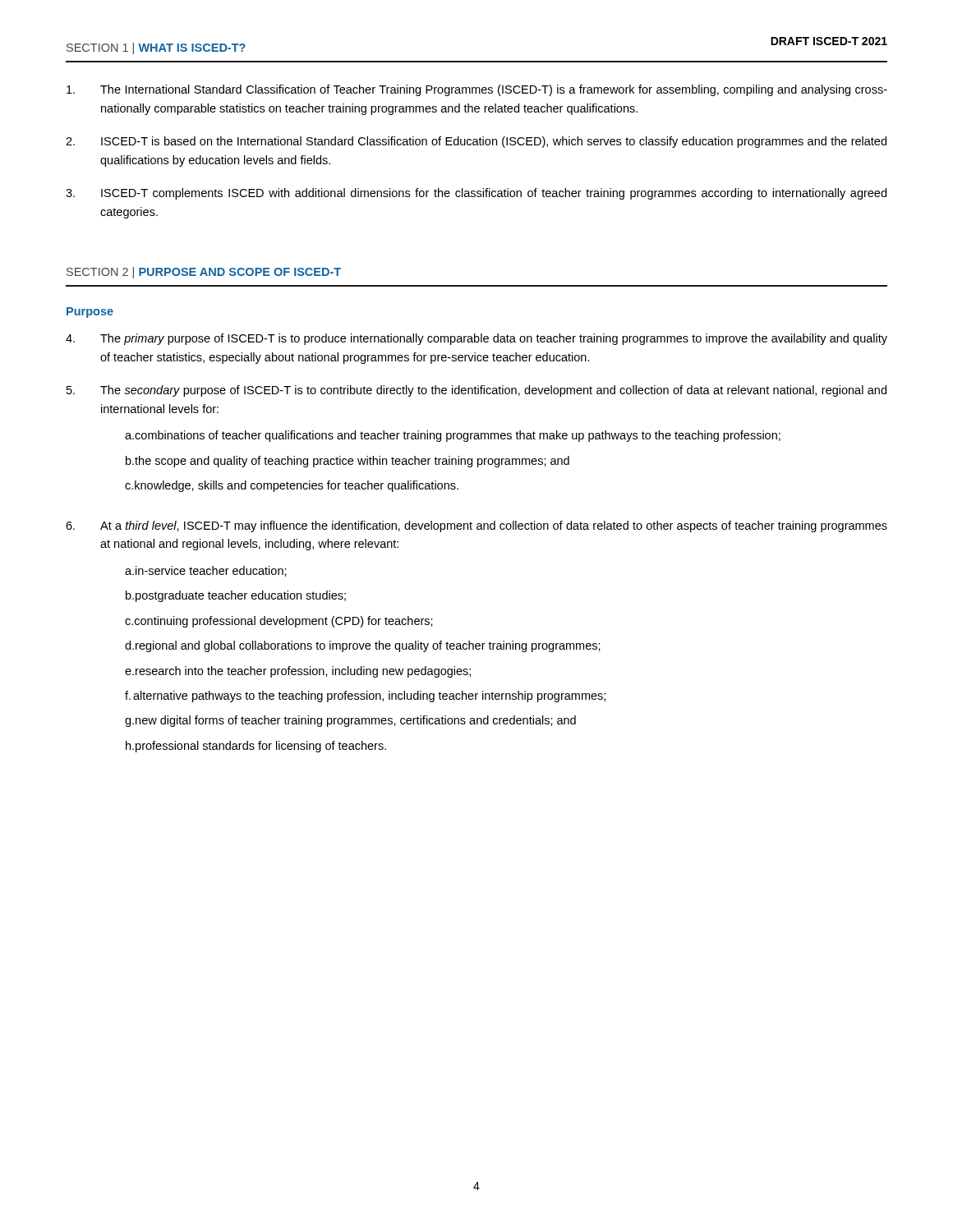This screenshot has height=1232, width=953.
Task: Find the list item that says "e. research into the teacher profession, including"
Action: point(298,672)
